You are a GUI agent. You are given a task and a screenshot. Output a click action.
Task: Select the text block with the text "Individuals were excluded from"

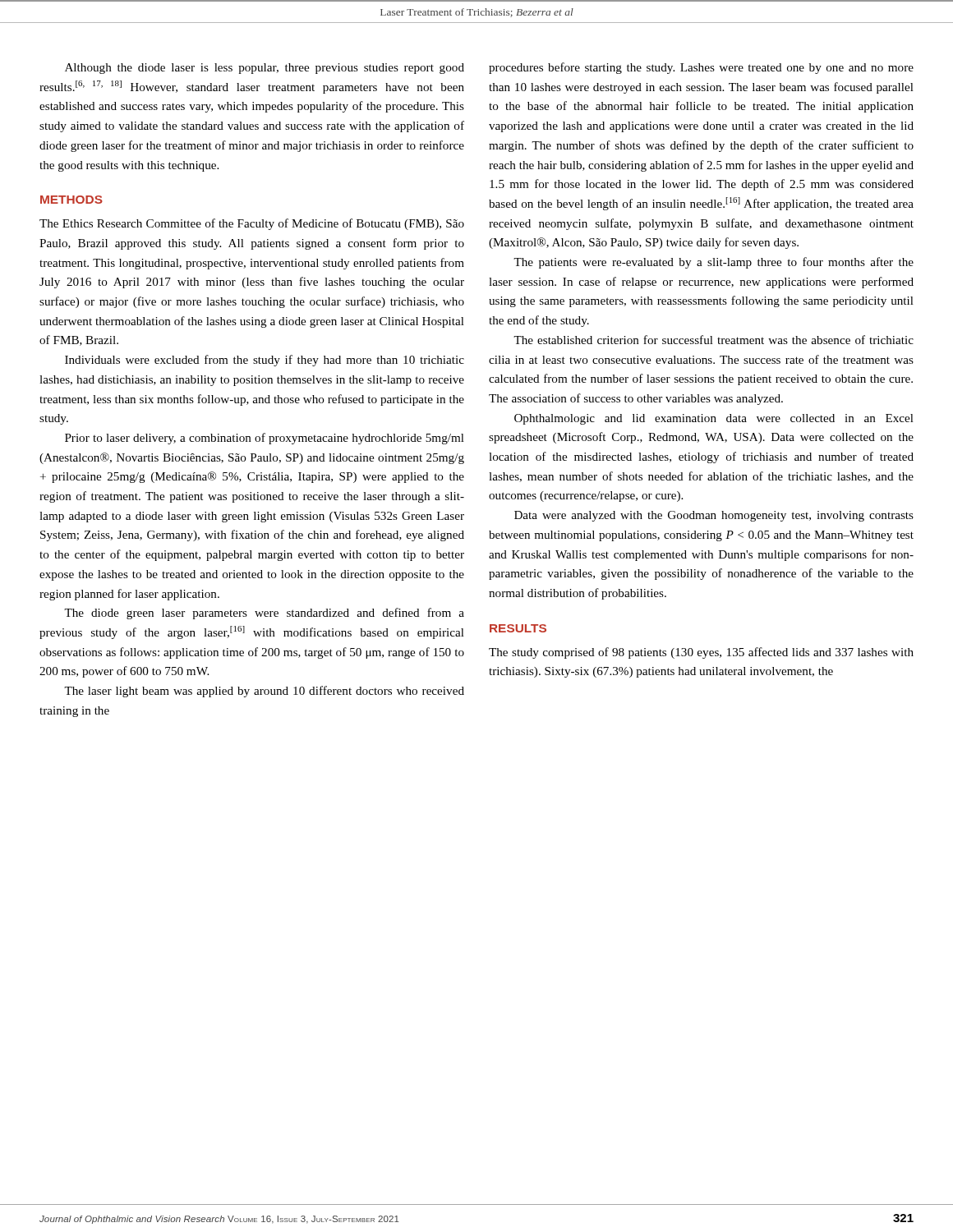point(252,389)
